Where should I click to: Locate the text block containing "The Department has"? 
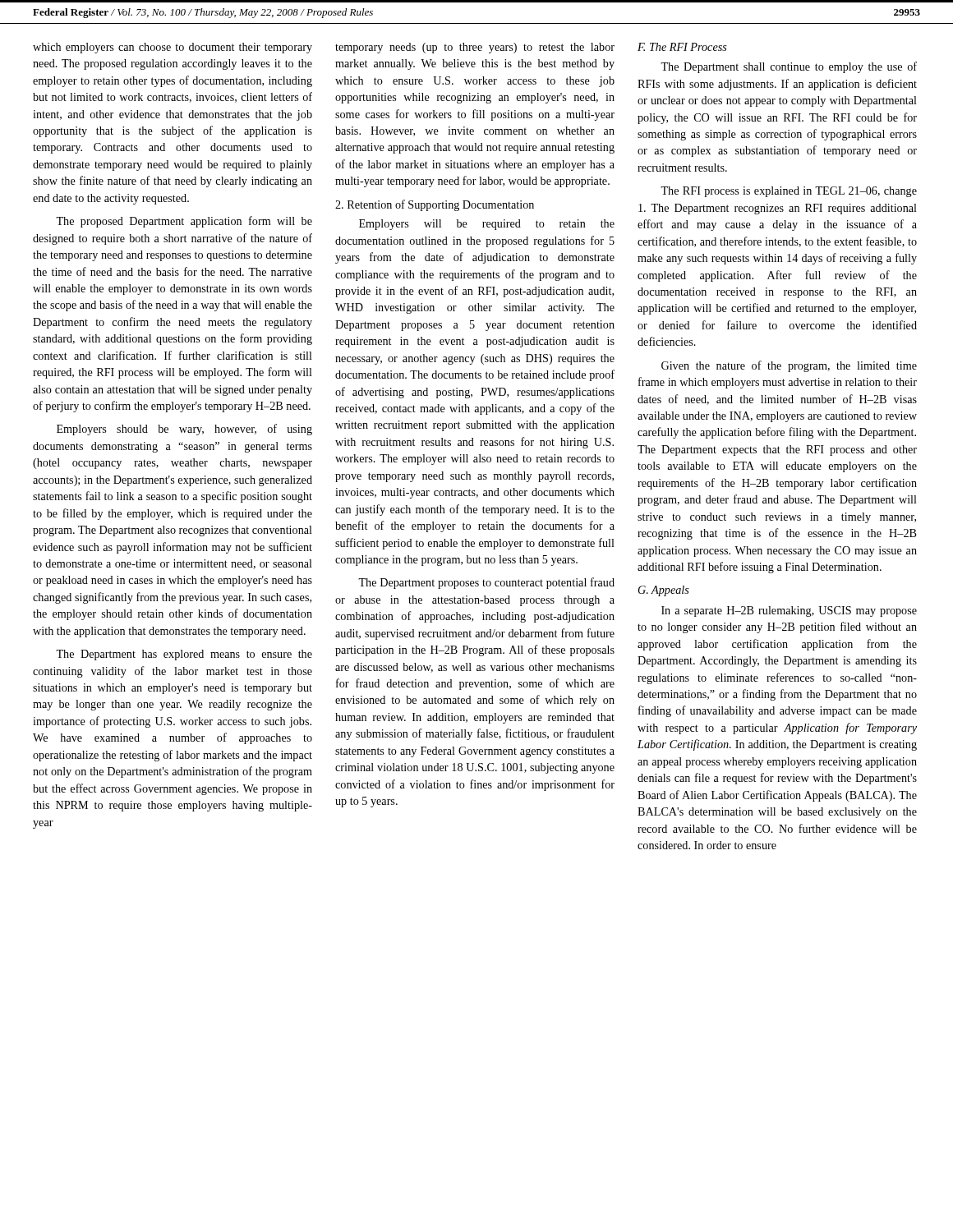coord(173,738)
